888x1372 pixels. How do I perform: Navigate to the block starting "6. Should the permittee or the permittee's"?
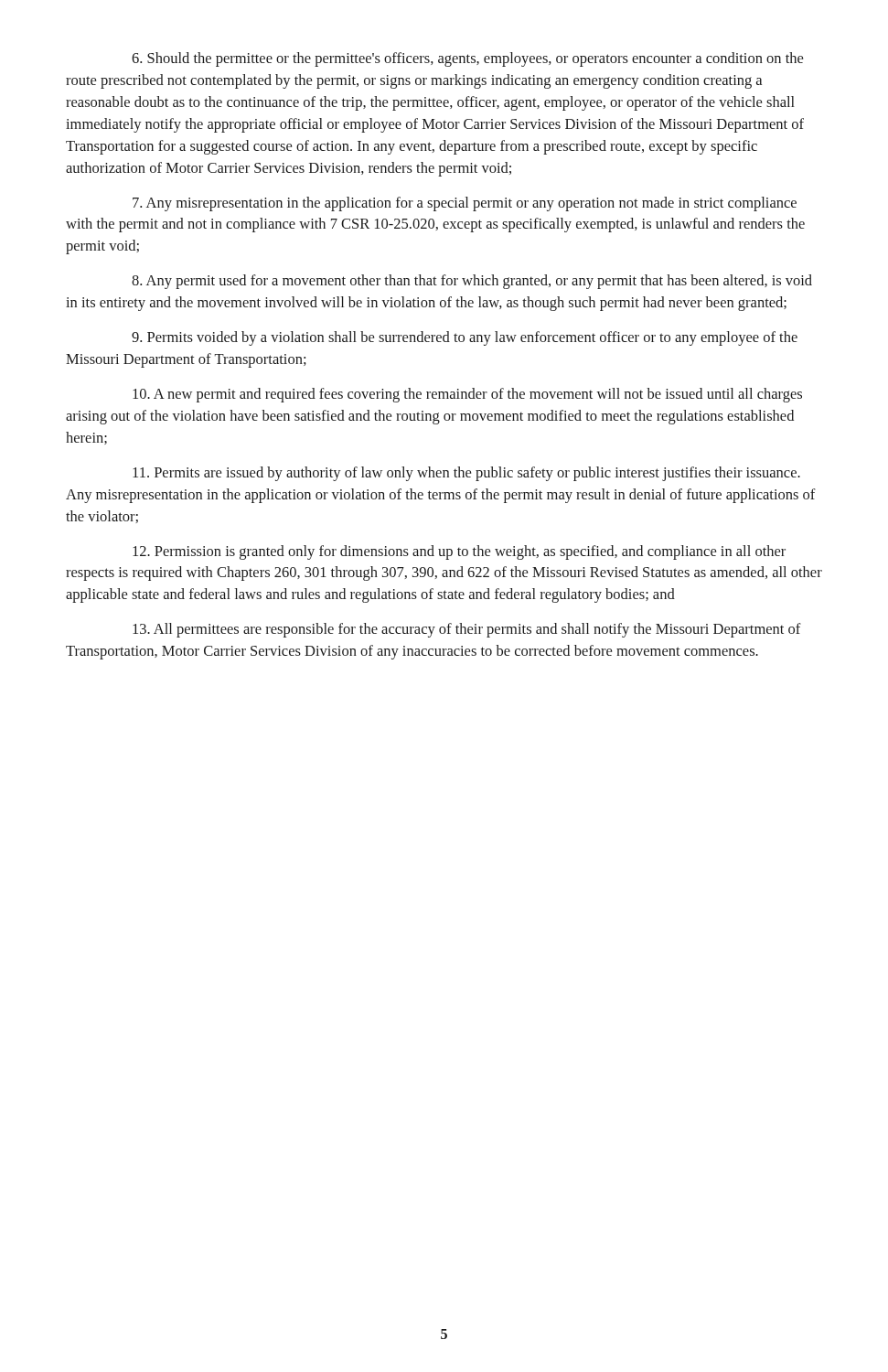click(x=435, y=113)
